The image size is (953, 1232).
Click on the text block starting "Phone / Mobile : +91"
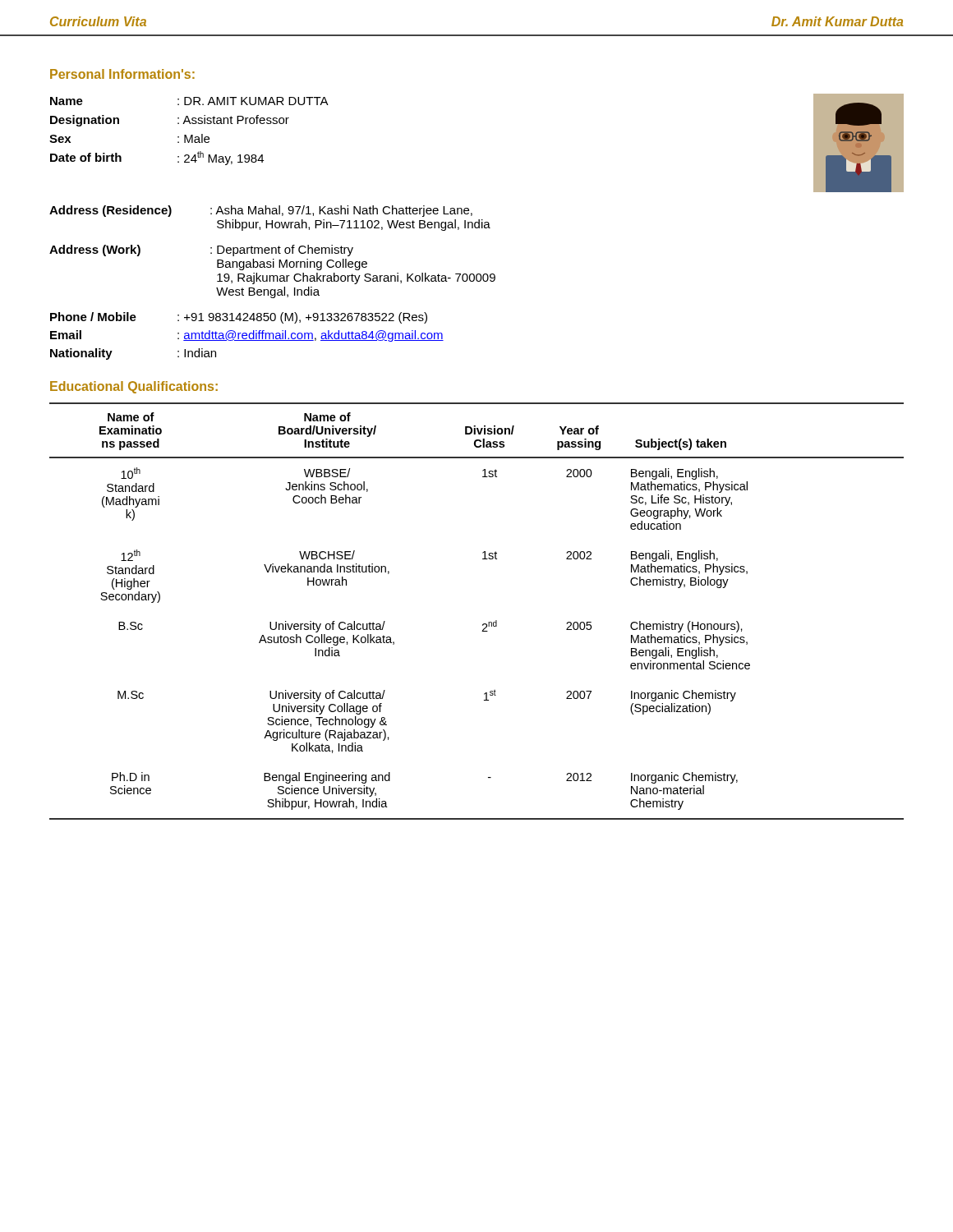239,318
